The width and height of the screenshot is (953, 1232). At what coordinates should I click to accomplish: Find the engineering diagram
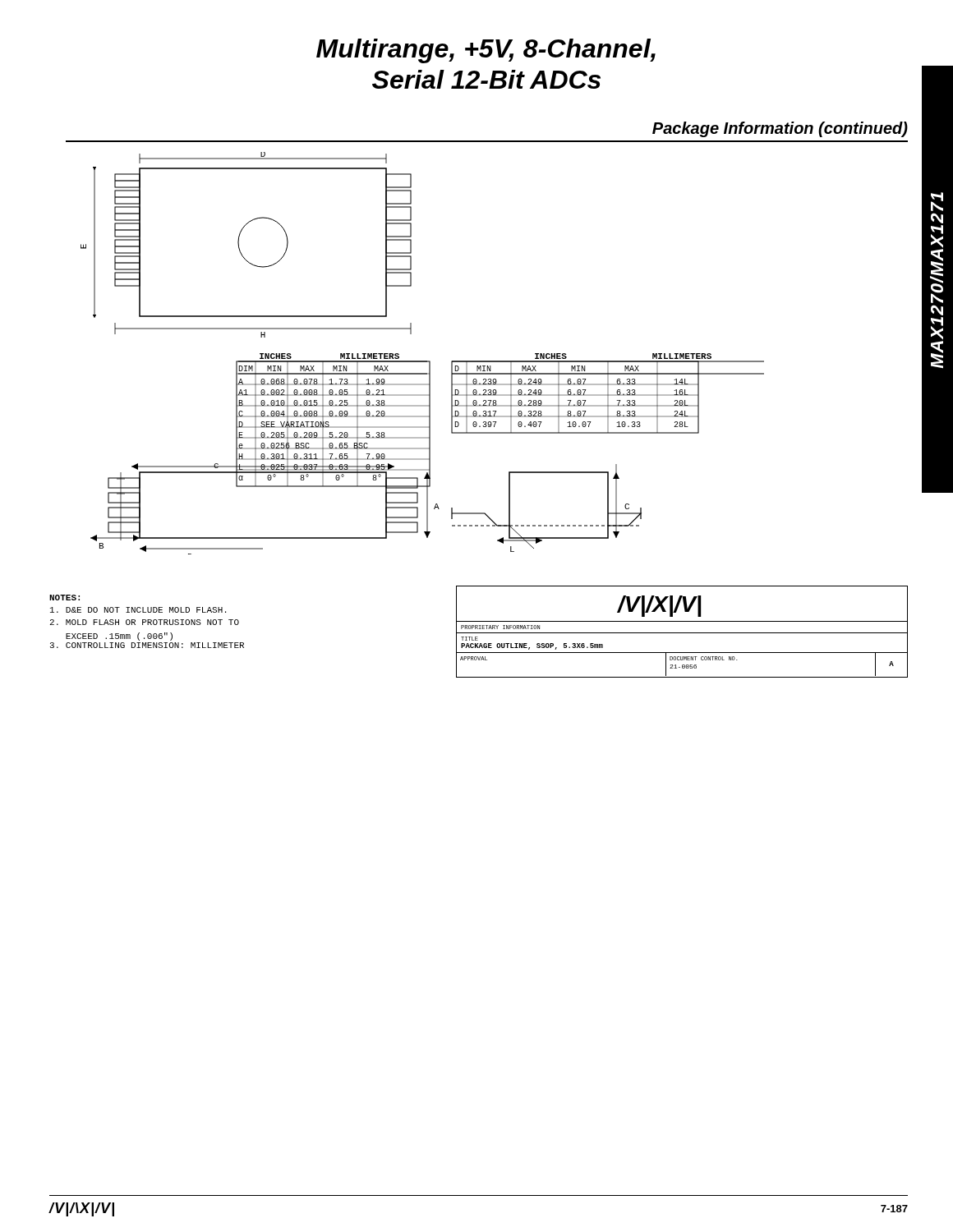479,353
